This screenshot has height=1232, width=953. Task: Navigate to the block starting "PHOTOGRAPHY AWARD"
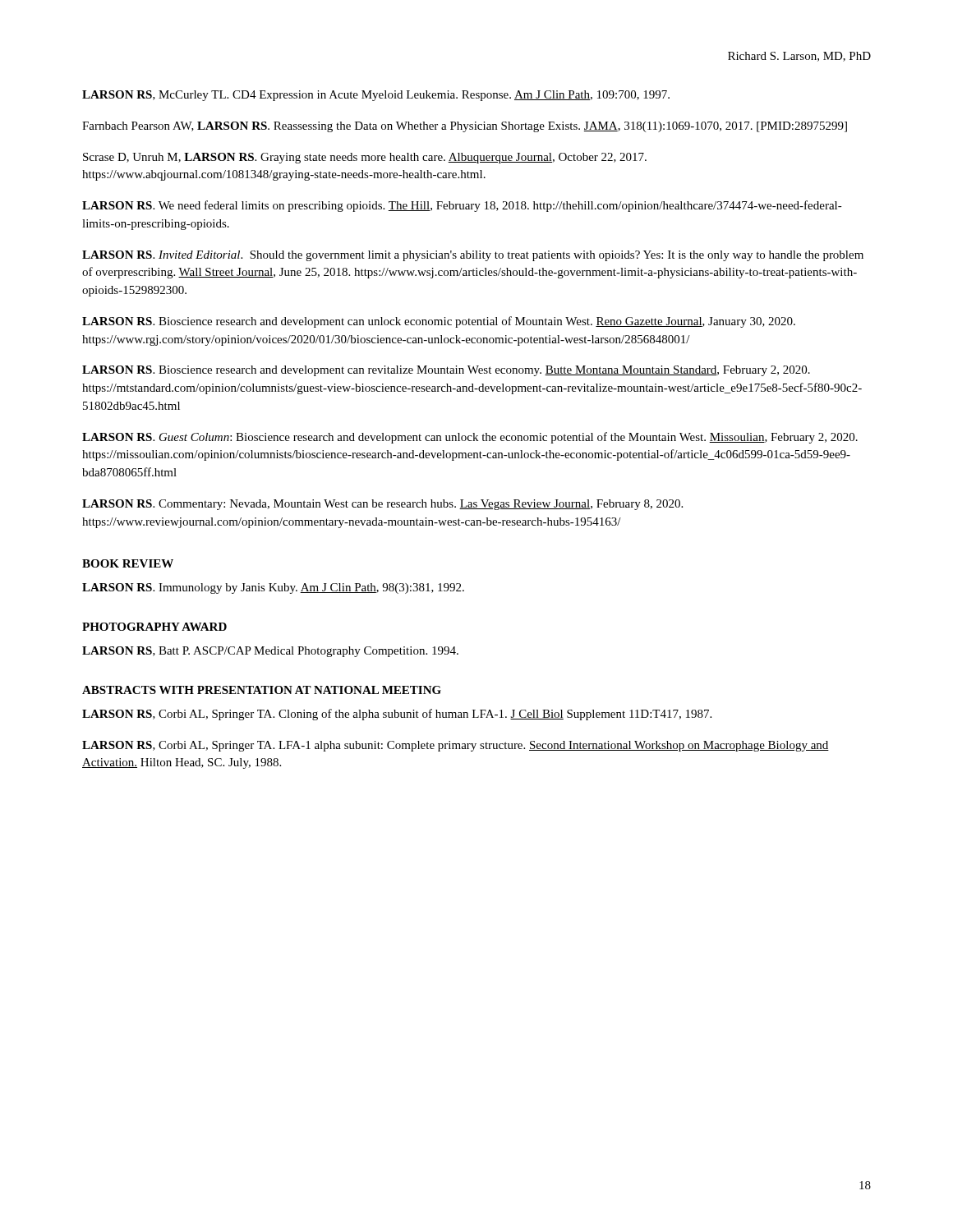tap(155, 627)
